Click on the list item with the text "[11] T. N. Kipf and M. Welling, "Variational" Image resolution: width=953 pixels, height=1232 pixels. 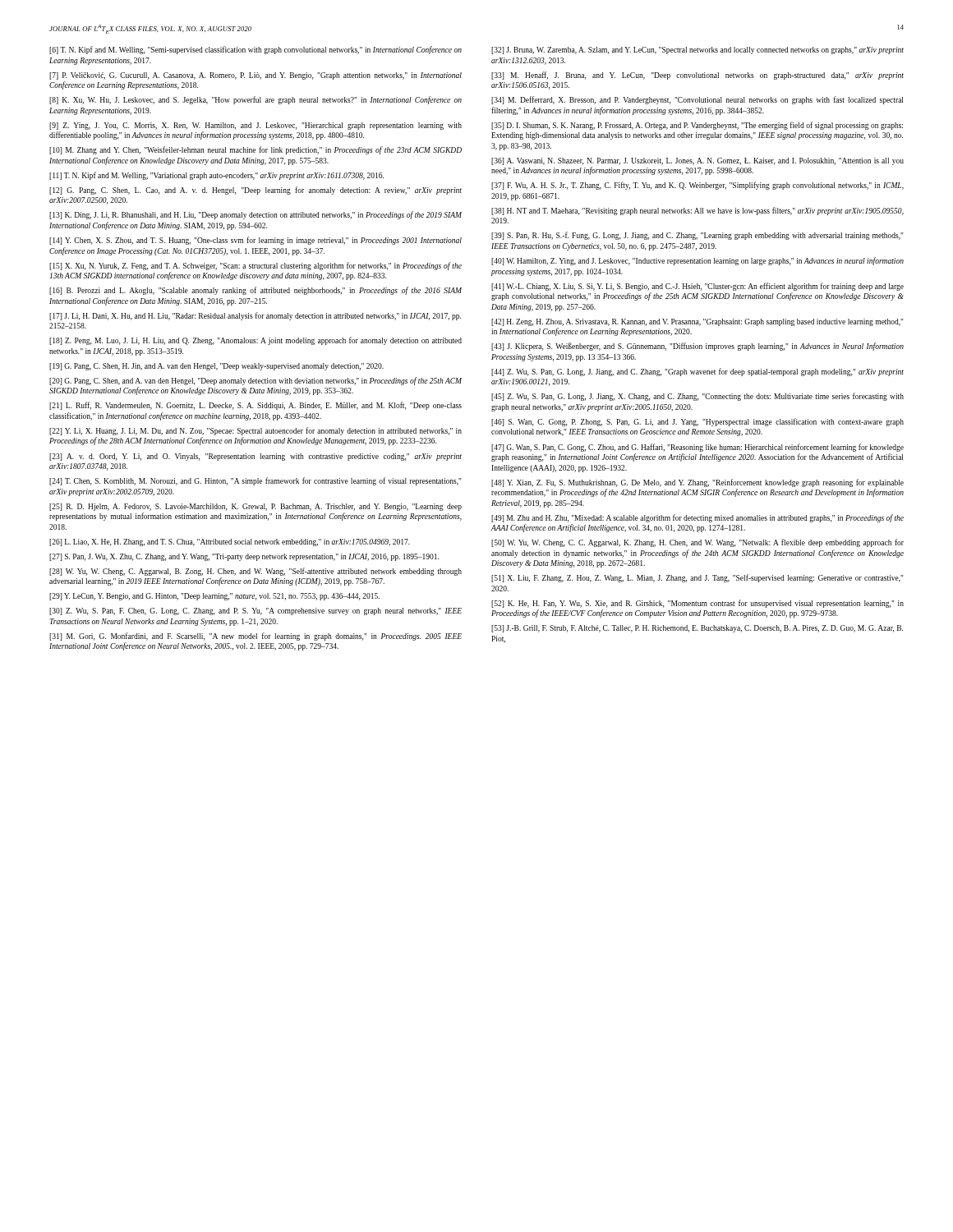click(x=217, y=176)
